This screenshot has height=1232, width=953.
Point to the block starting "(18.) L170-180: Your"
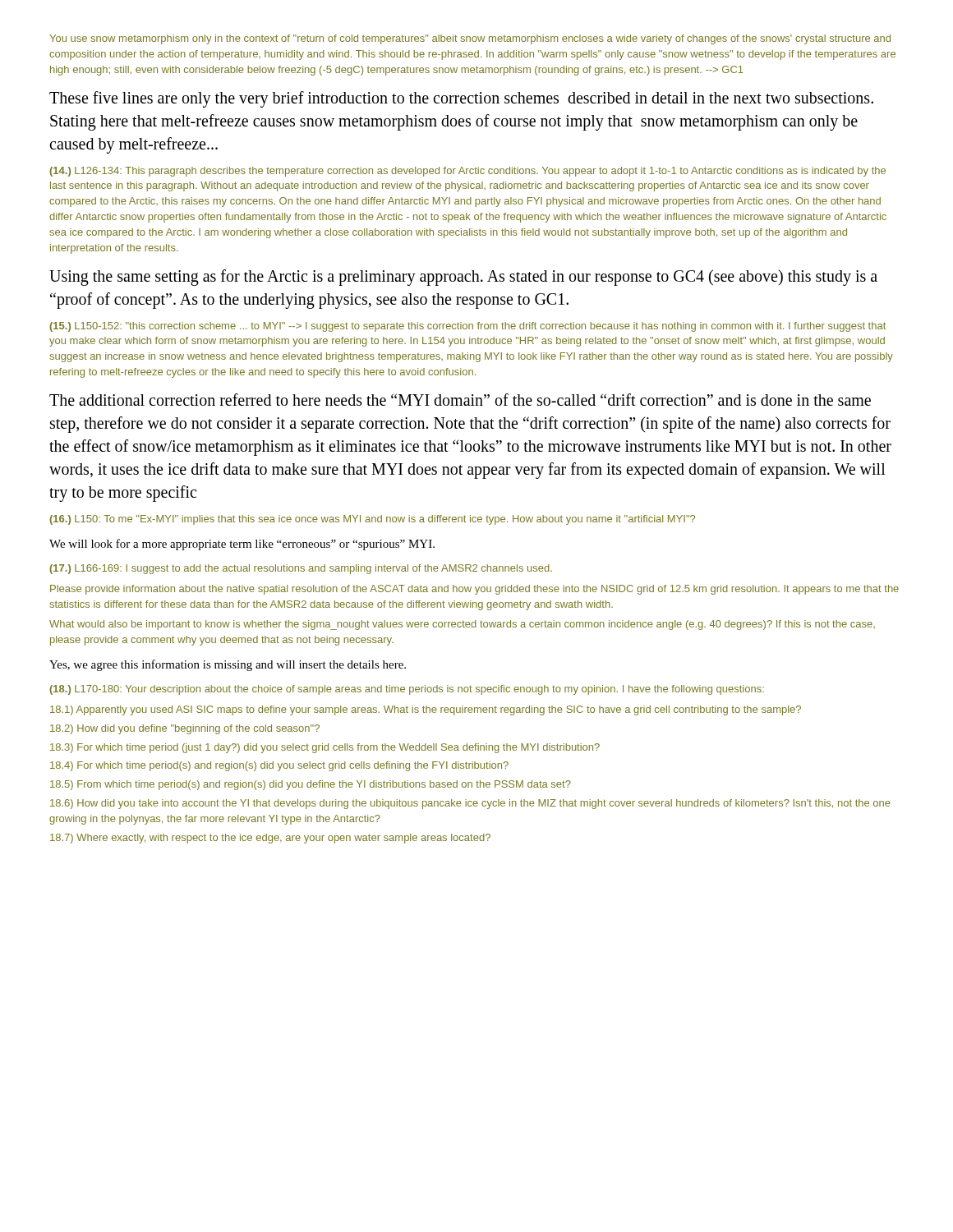(x=407, y=689)
